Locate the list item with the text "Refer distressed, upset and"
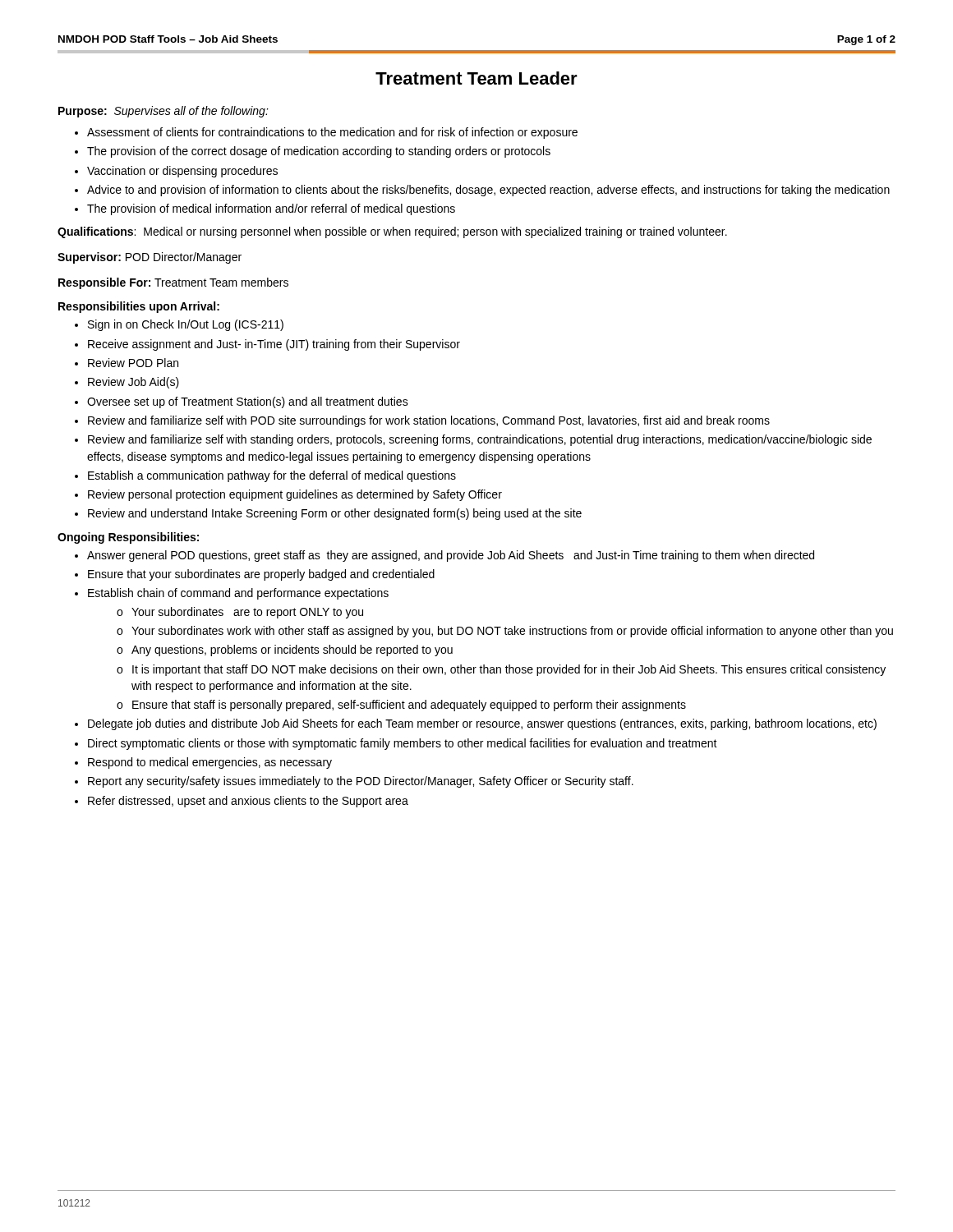The width and height of the screenshot is (953, 1232). click(x=248, y=800)
